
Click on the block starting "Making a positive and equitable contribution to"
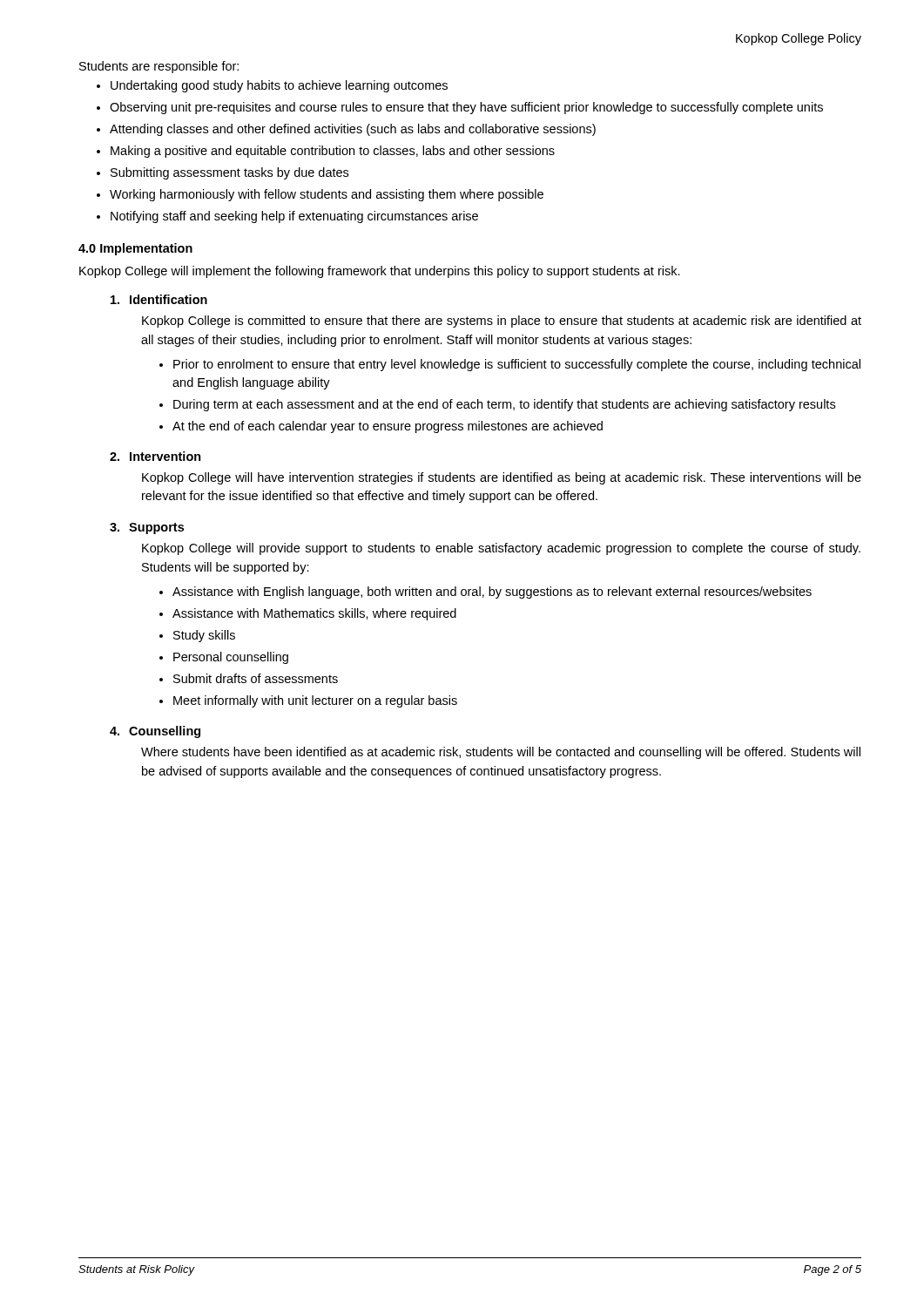click(x=332, y=151)
